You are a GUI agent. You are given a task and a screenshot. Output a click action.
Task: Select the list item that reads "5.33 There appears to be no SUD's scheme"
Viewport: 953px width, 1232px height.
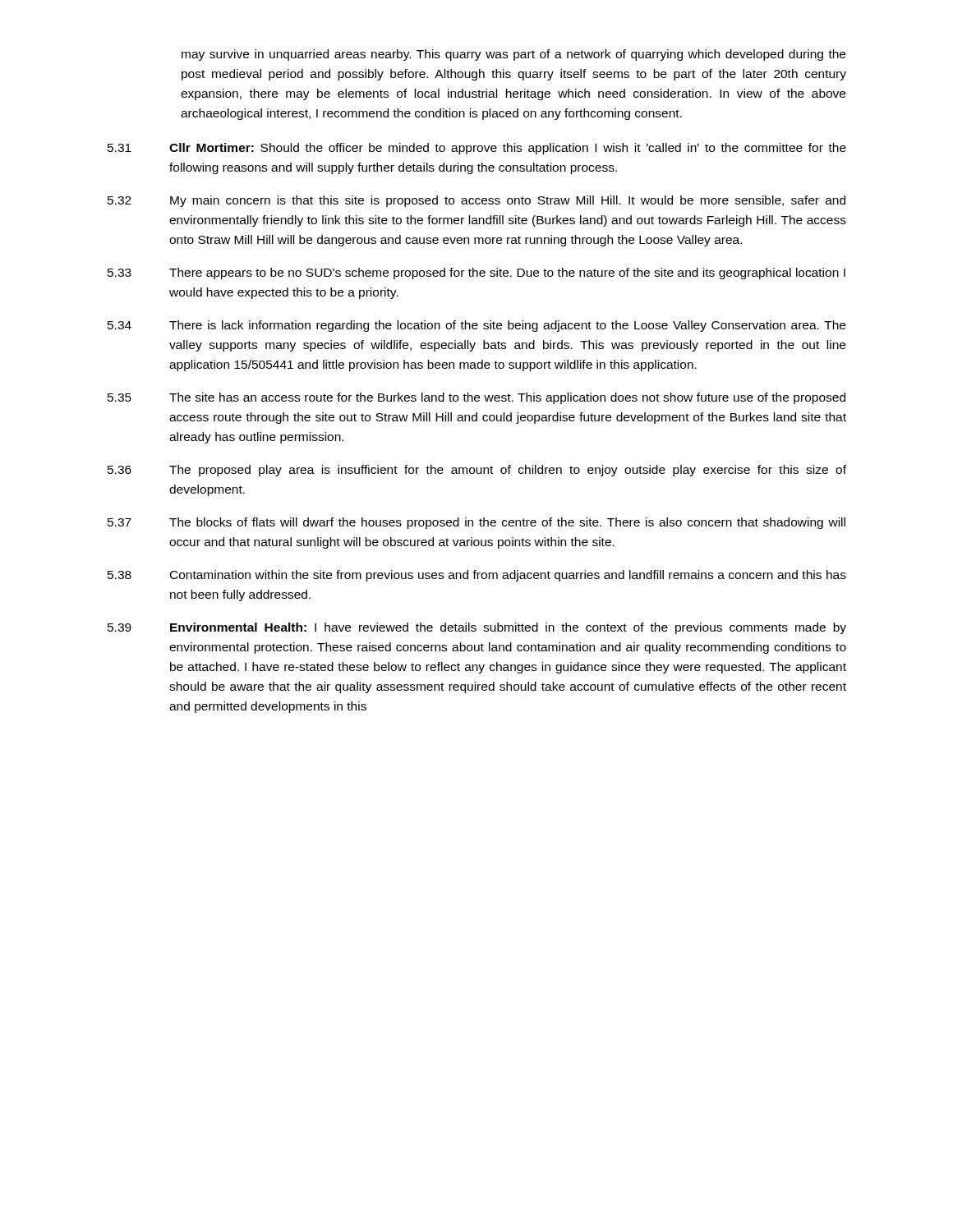point(476,283)
